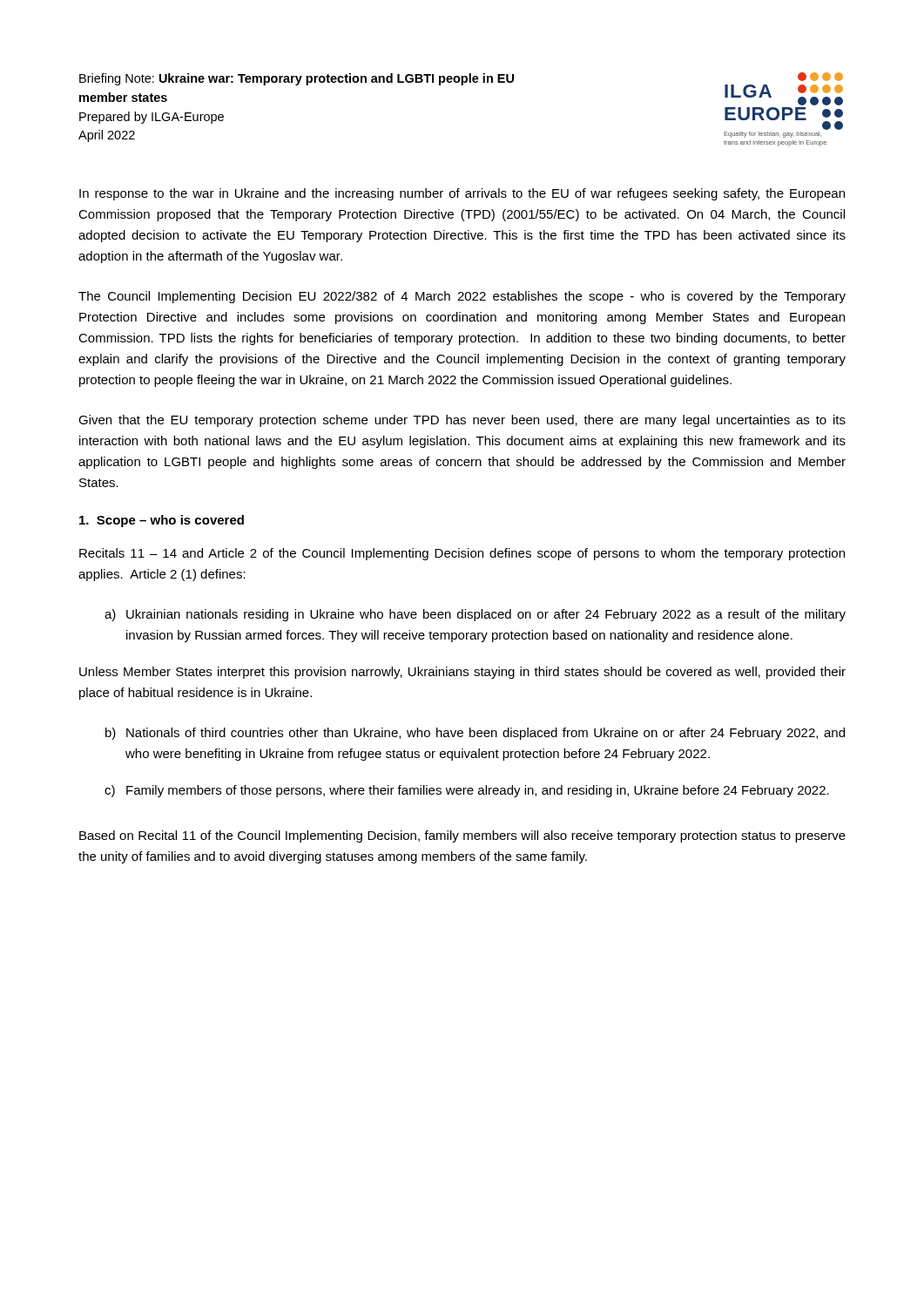Navigate to the region starting "1. Scope –"
924x1307 pixels.
(162, 520)
